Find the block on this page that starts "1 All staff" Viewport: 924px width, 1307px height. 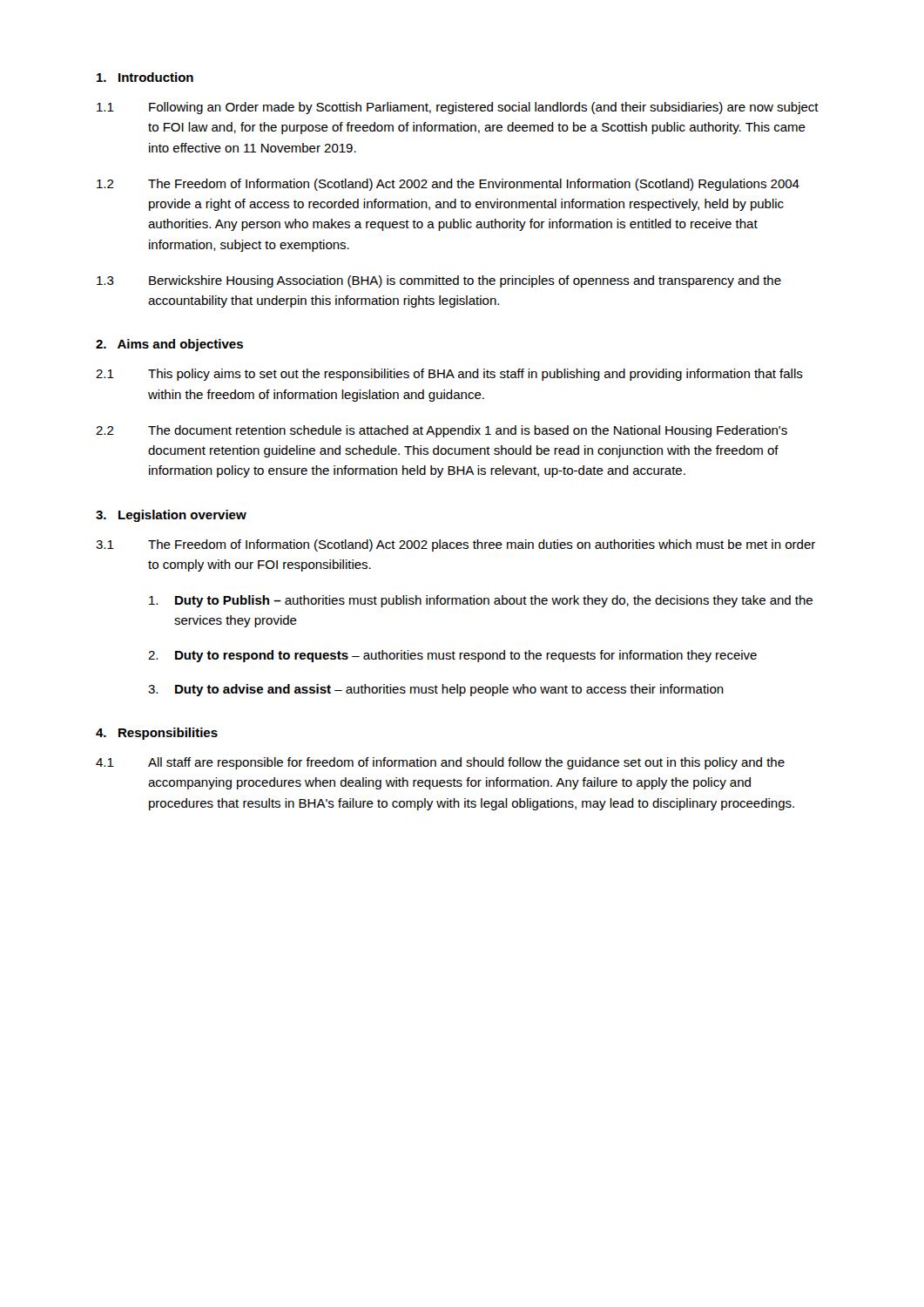click(x=458, y=782)
